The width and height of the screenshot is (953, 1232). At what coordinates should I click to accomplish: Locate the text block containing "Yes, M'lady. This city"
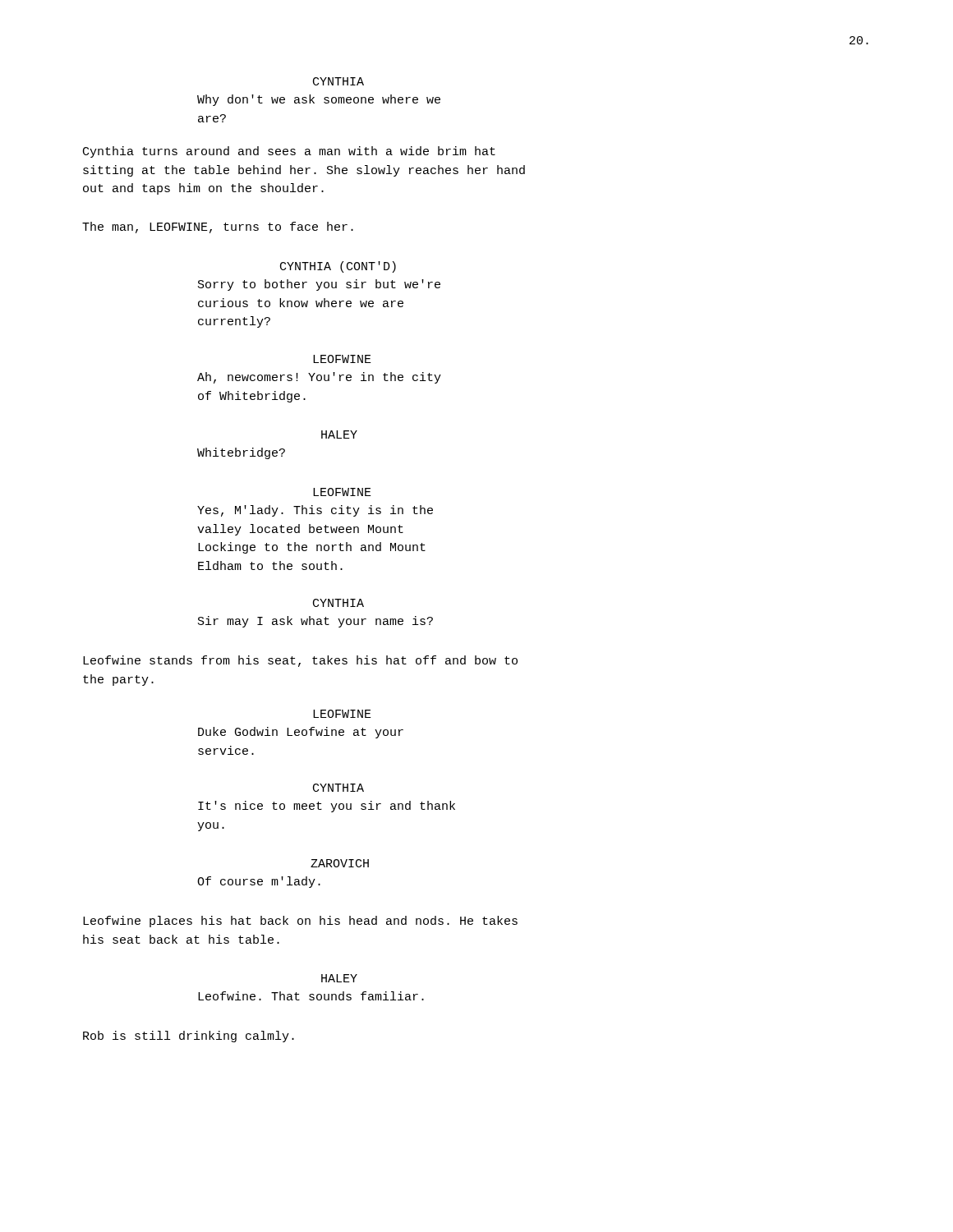coord(315,539)
